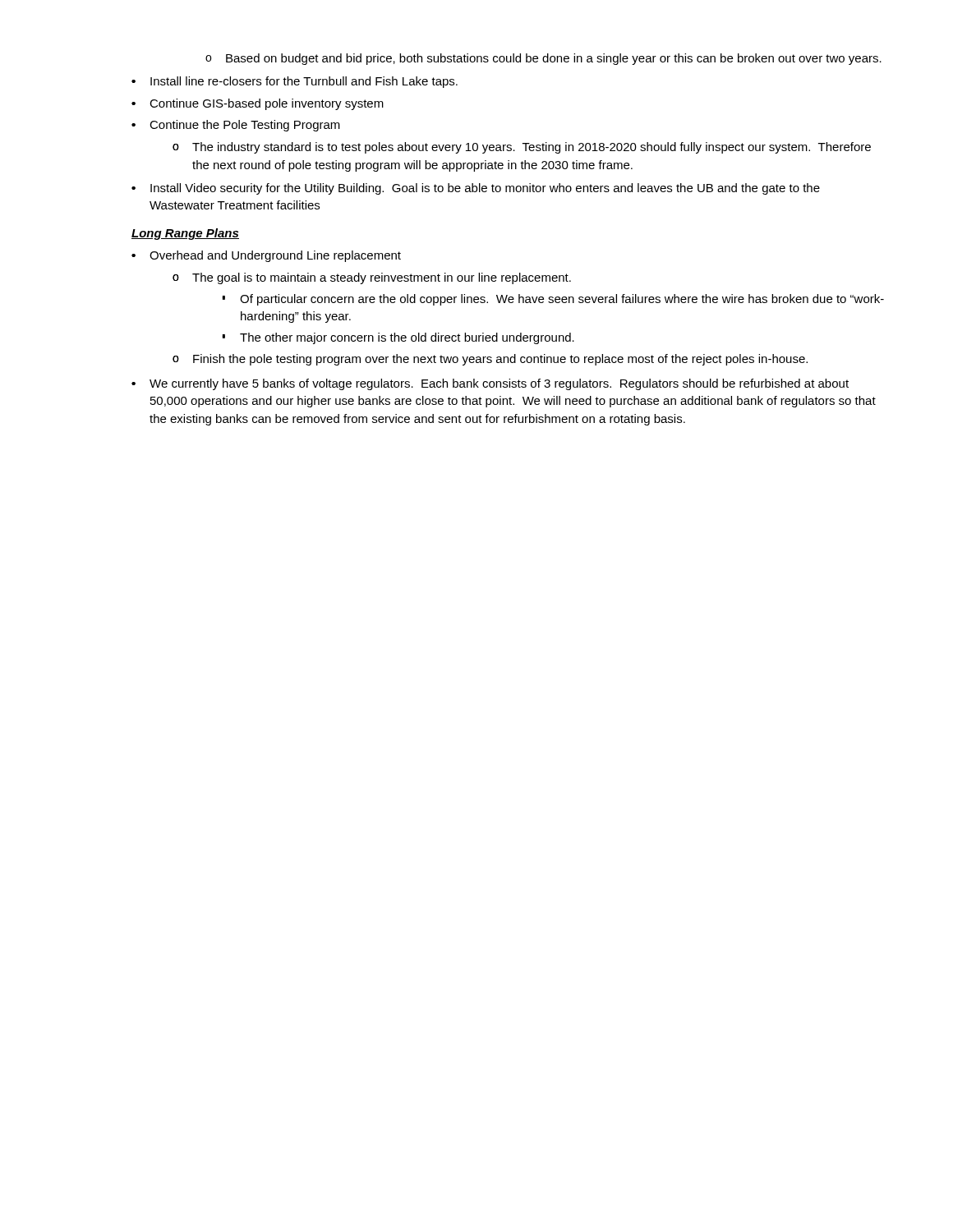The image size is (953, 1232).
Task: Select the list item that says "• Install line re-closers for the Turnbull and"
Action: (295, 82)
